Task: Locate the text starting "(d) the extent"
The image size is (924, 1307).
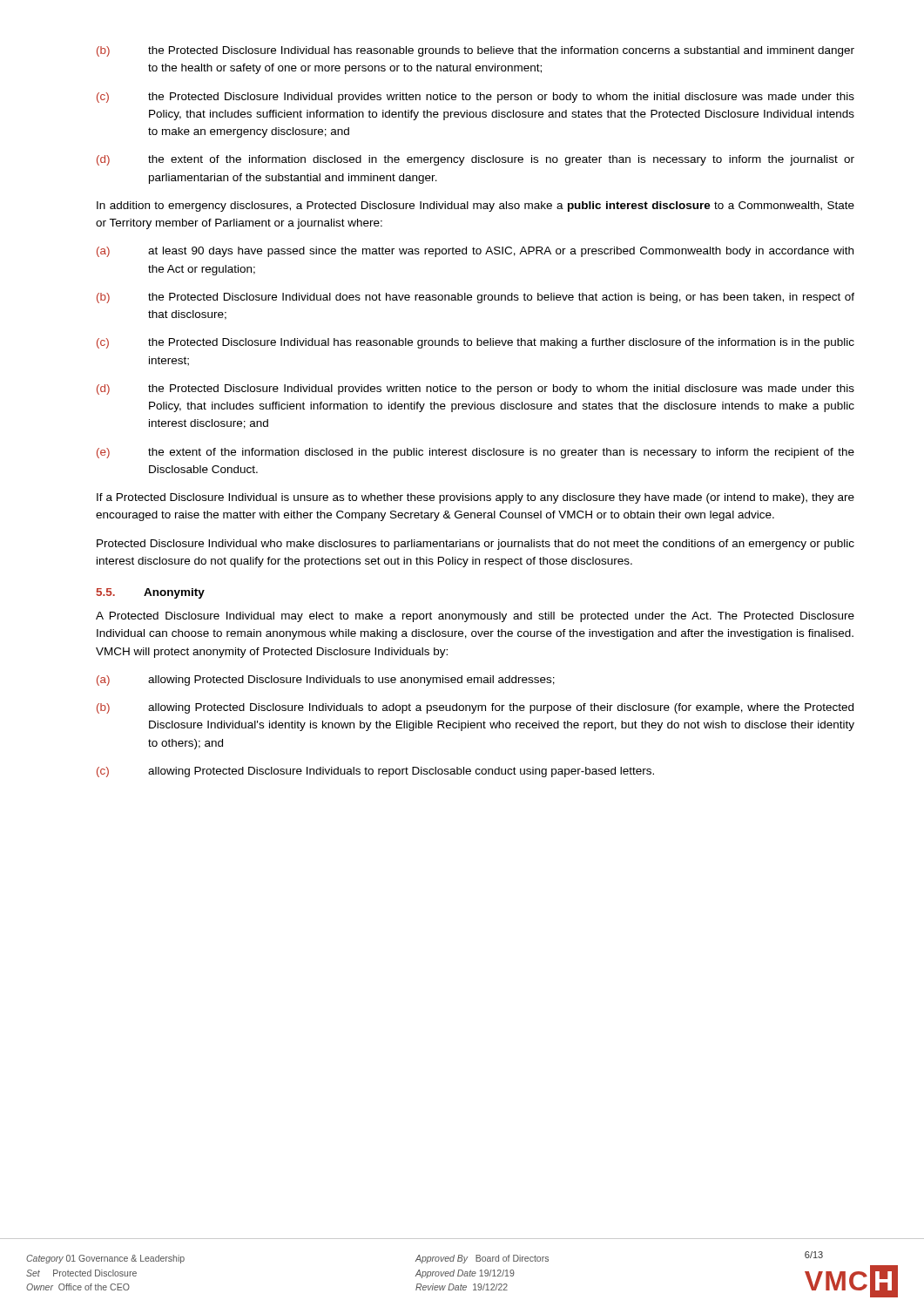Action: click(x=475, y=169)
